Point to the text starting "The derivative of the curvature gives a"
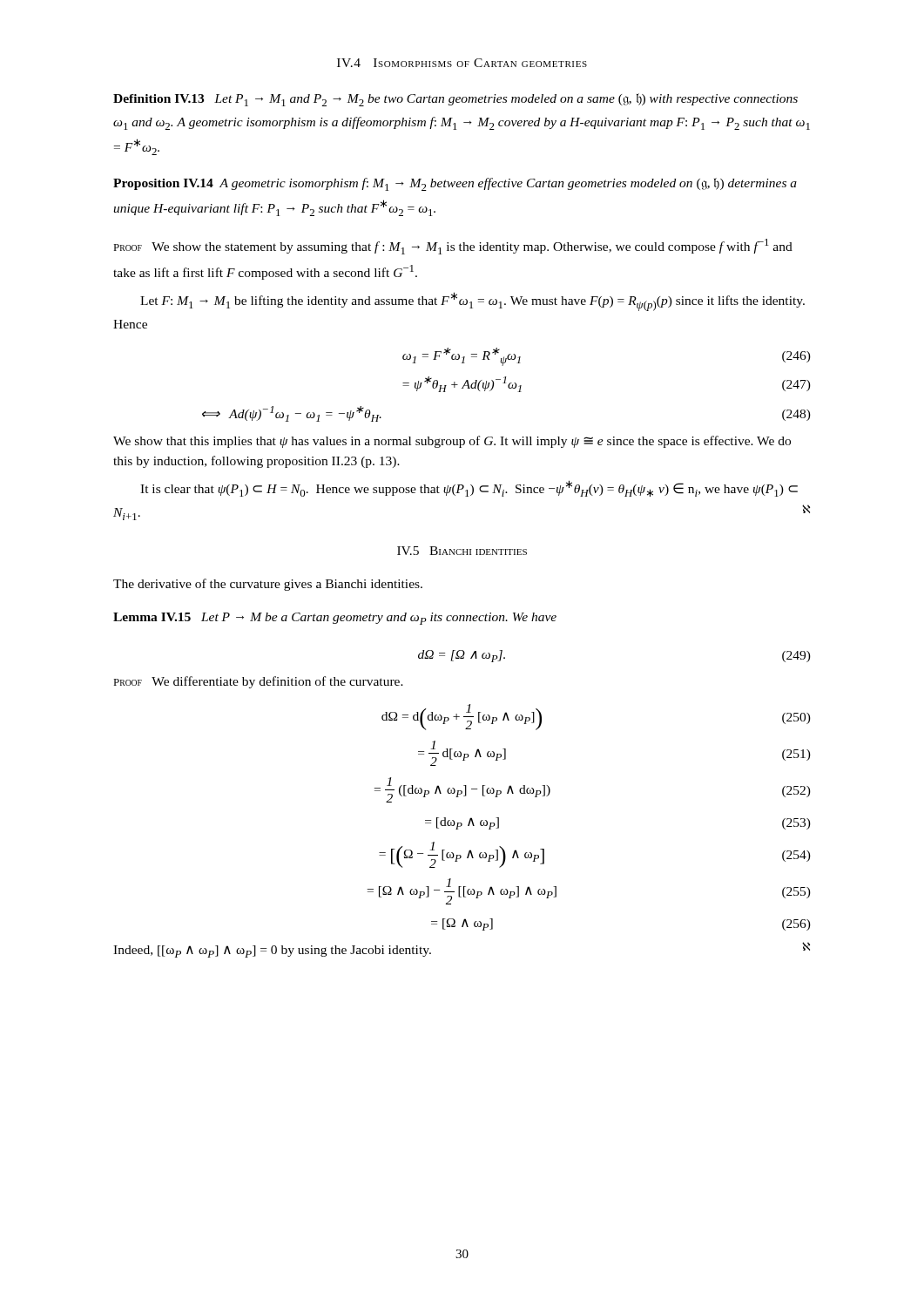This screenshot has width=924, height=1307. (x=268, y=585)
